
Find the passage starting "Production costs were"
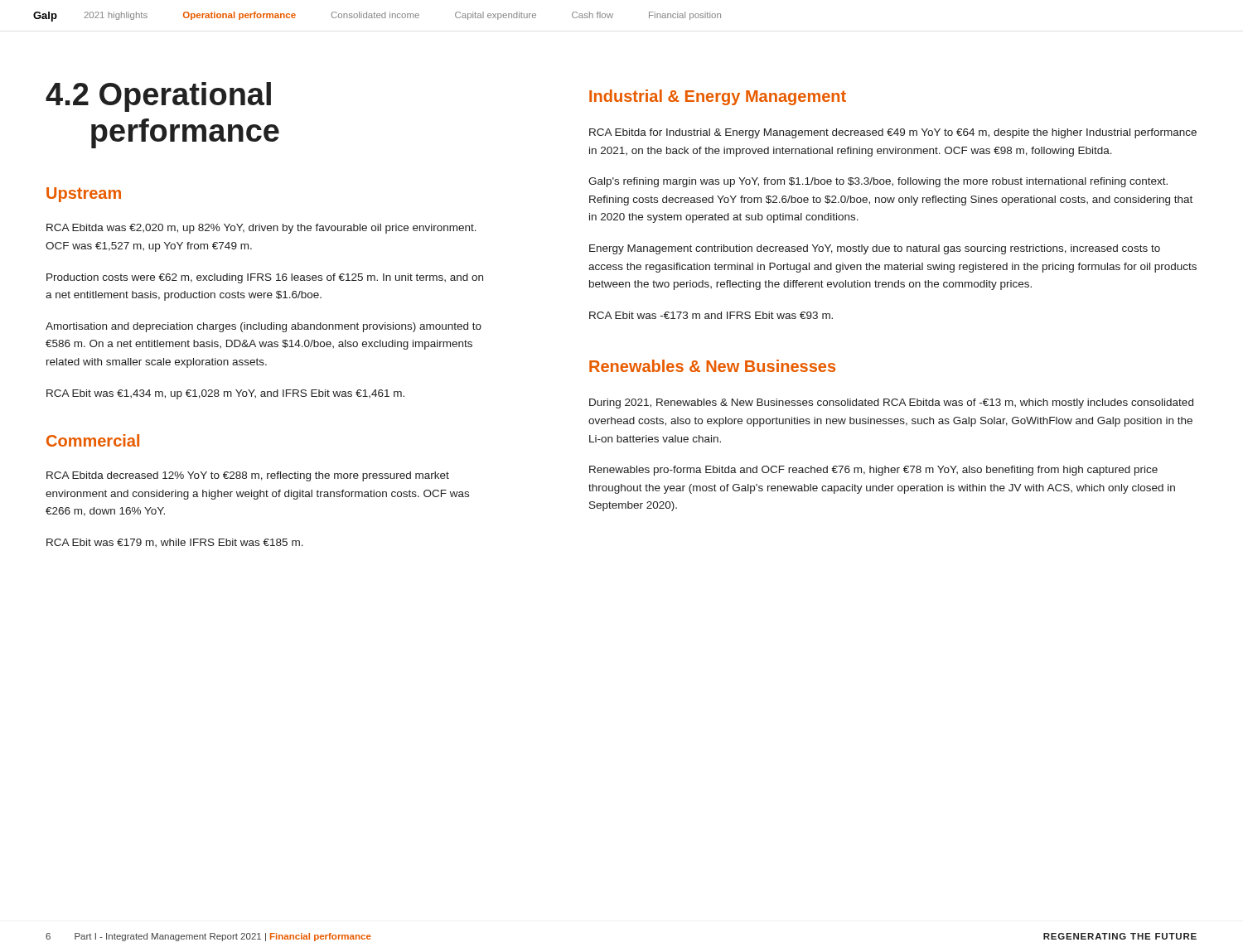(265, 286)
